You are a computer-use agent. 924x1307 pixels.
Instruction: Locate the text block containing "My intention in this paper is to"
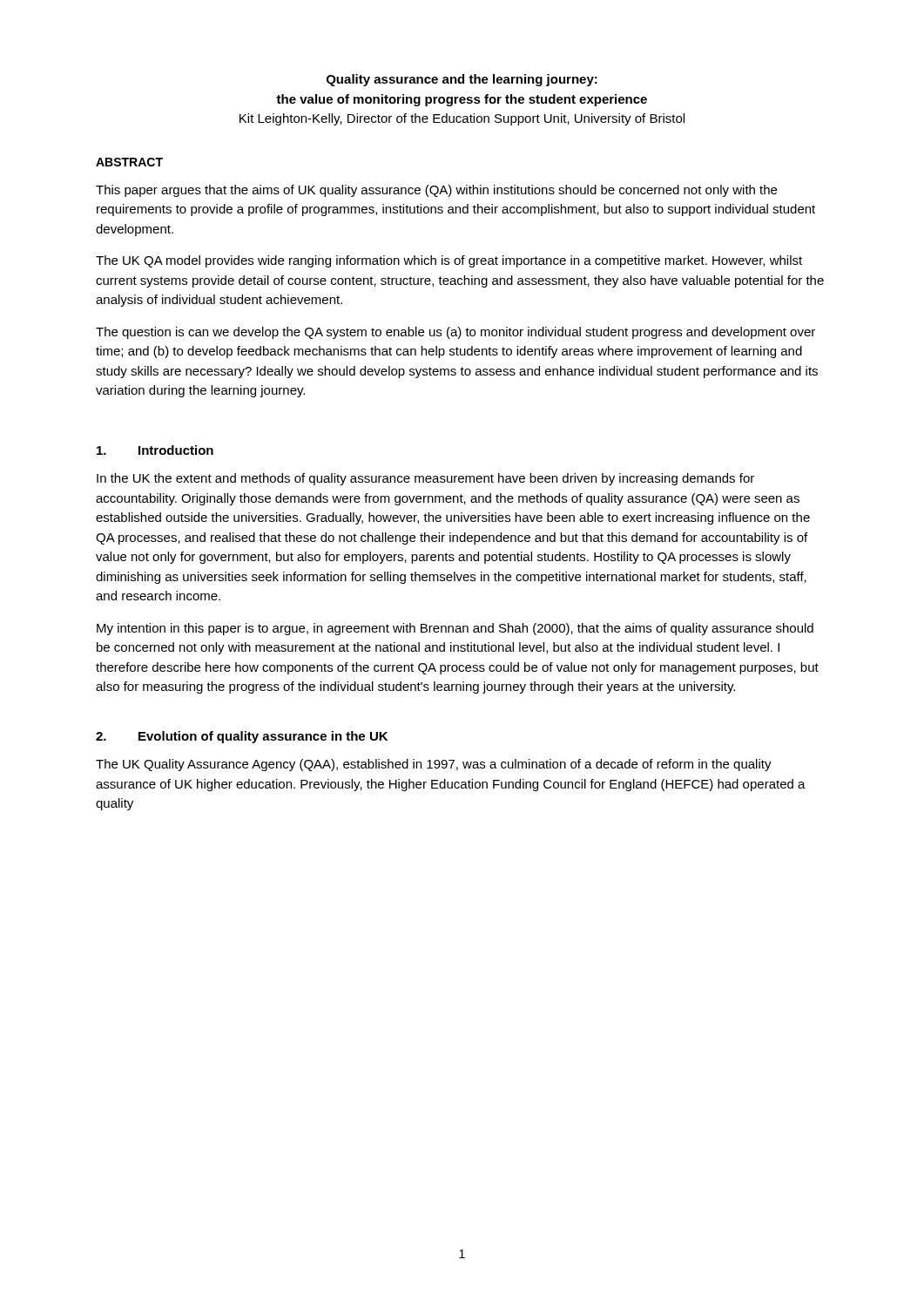(462, 657)
